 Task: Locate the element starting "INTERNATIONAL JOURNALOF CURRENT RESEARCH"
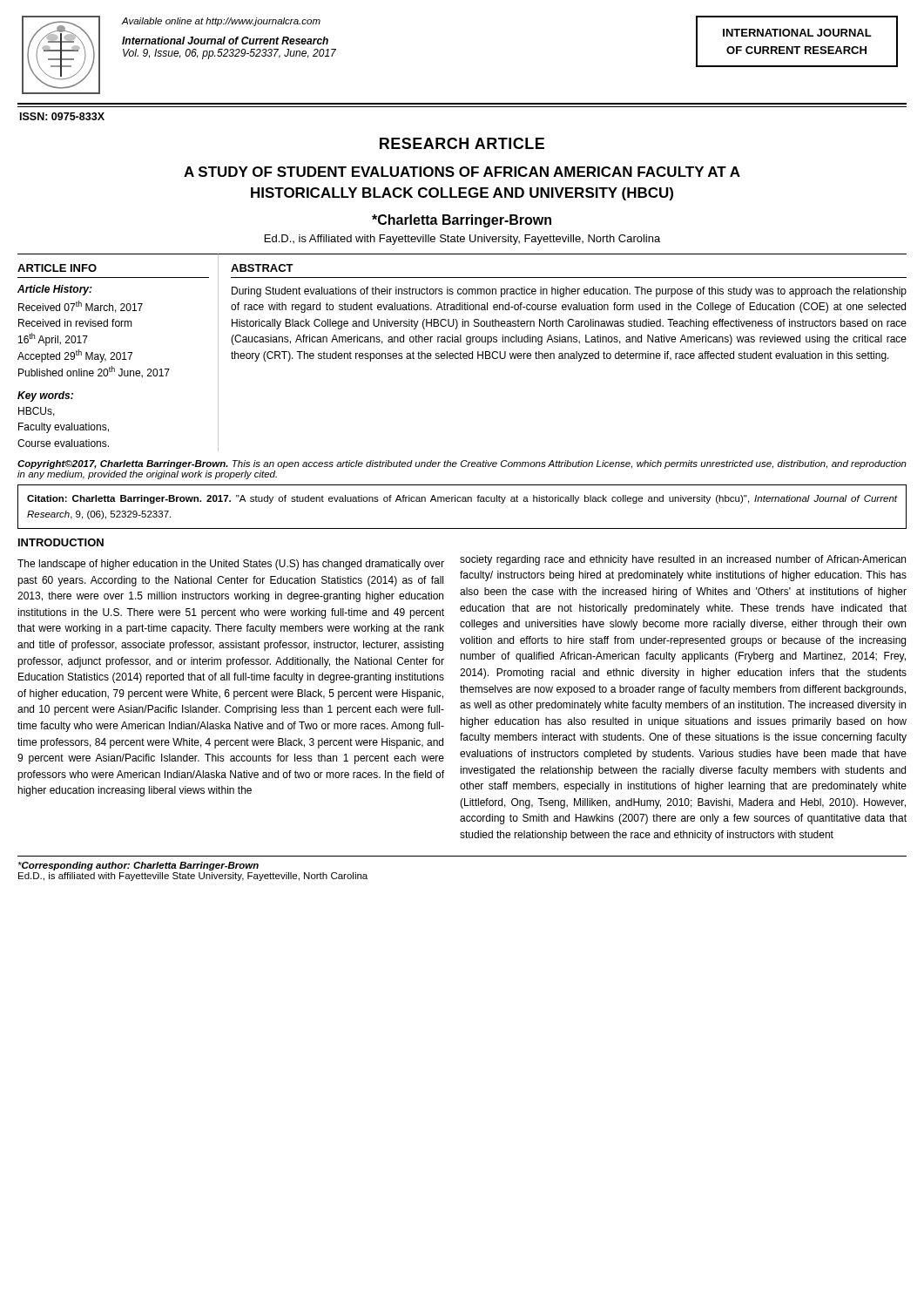[x=797, y=41]
